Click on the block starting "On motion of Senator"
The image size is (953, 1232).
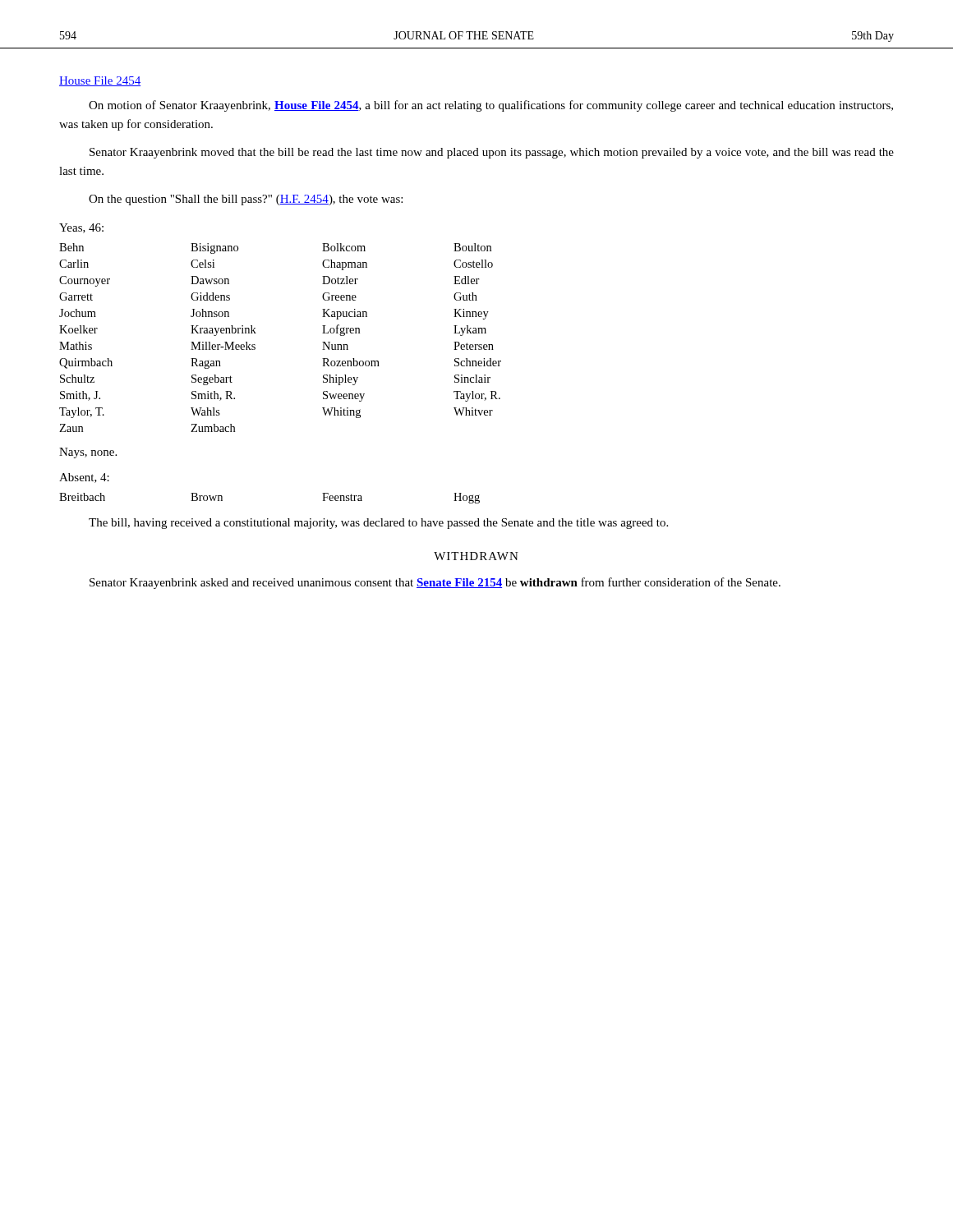click(476, 115)
